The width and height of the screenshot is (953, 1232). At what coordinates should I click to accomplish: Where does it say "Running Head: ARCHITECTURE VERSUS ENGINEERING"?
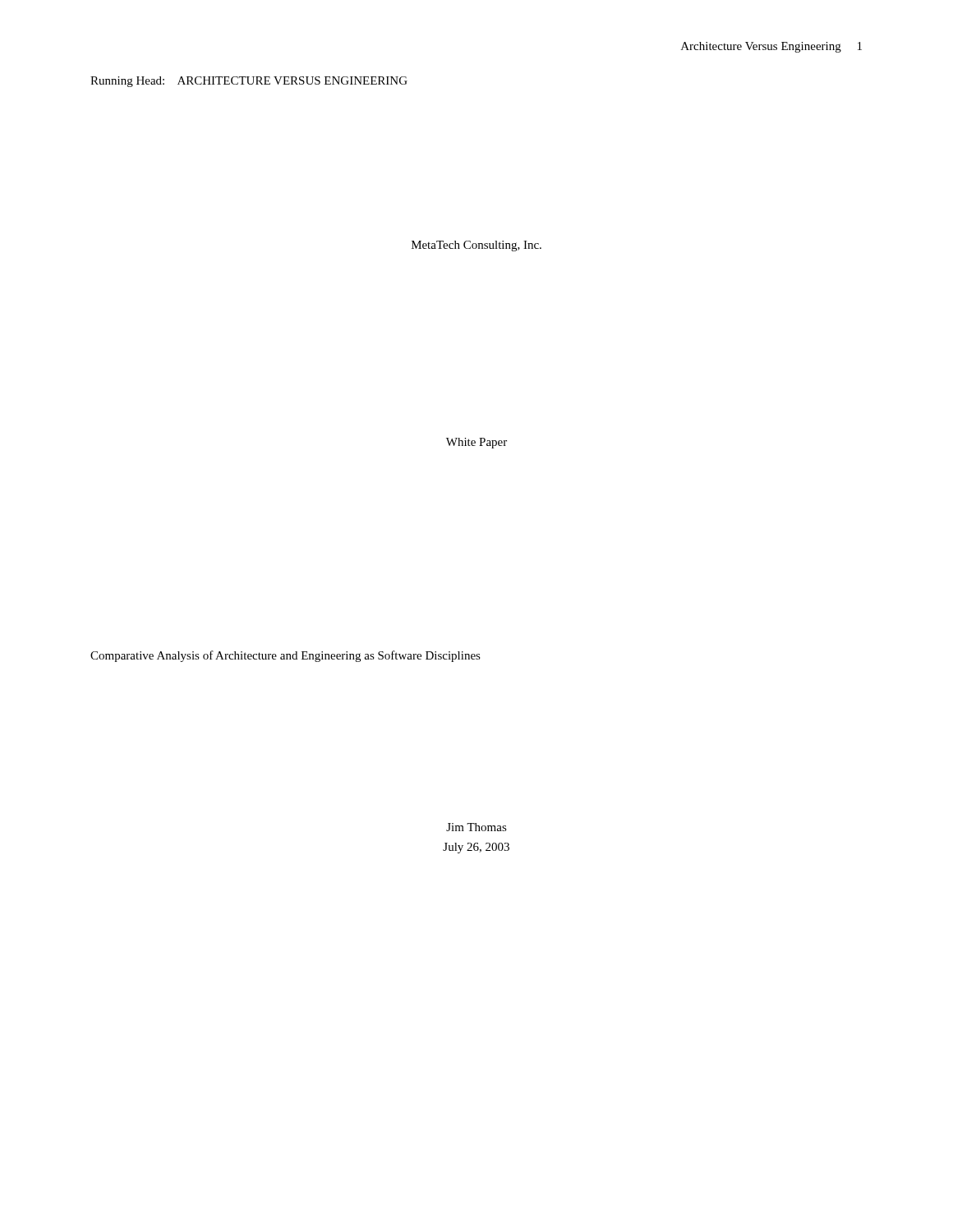coord(249,81)
